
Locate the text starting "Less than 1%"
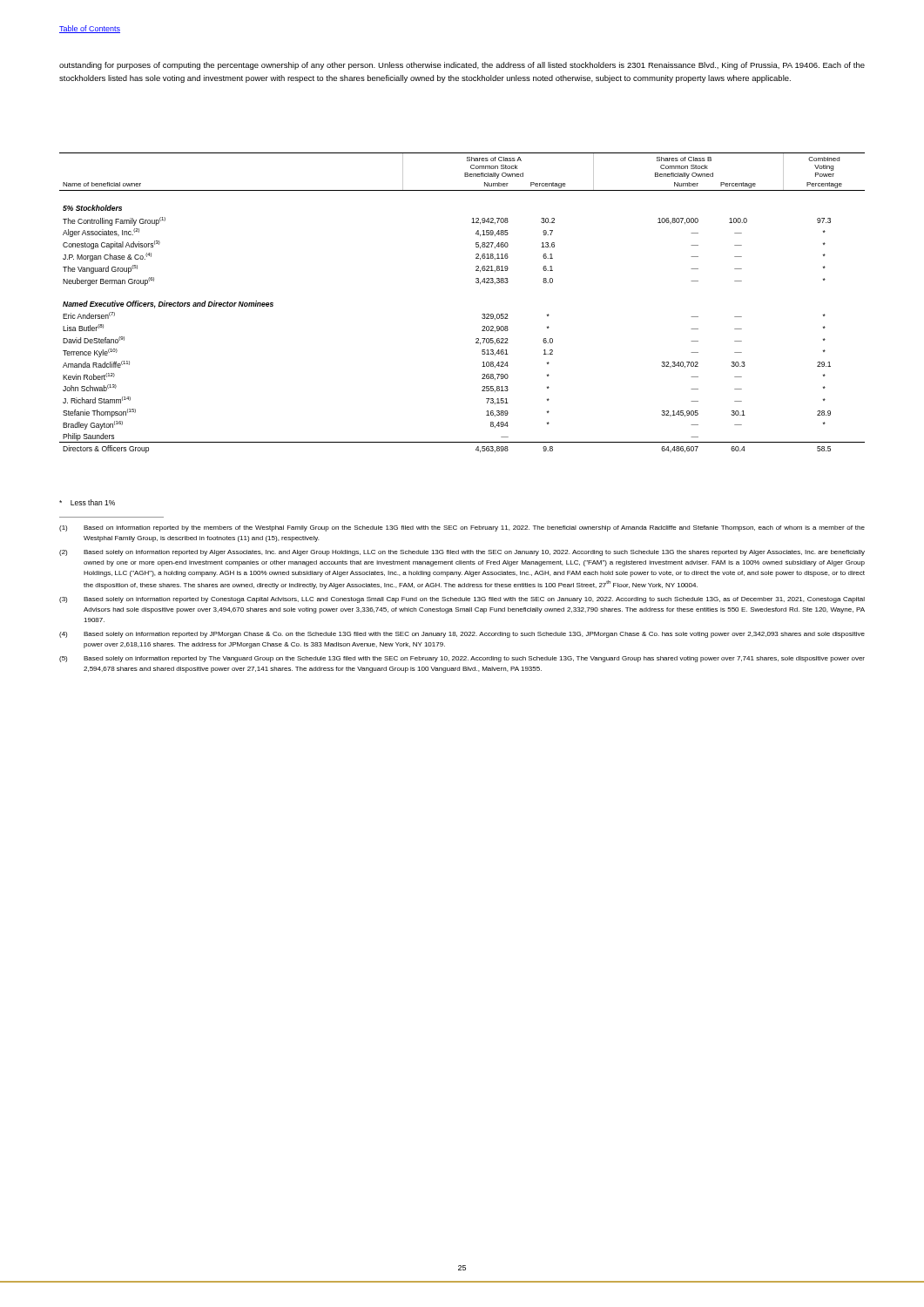point(87,503)
